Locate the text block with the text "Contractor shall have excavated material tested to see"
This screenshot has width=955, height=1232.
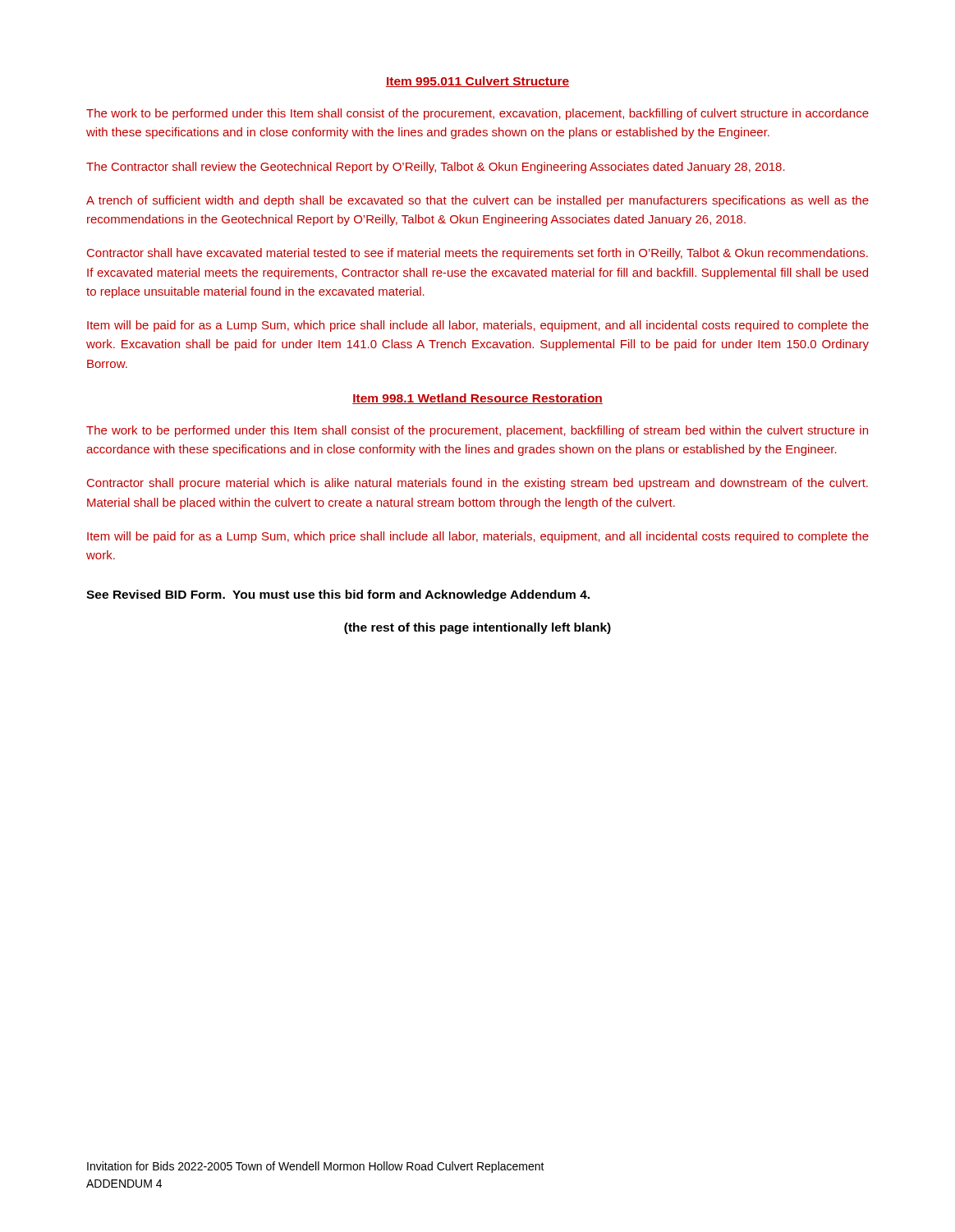tap(478, 272)
